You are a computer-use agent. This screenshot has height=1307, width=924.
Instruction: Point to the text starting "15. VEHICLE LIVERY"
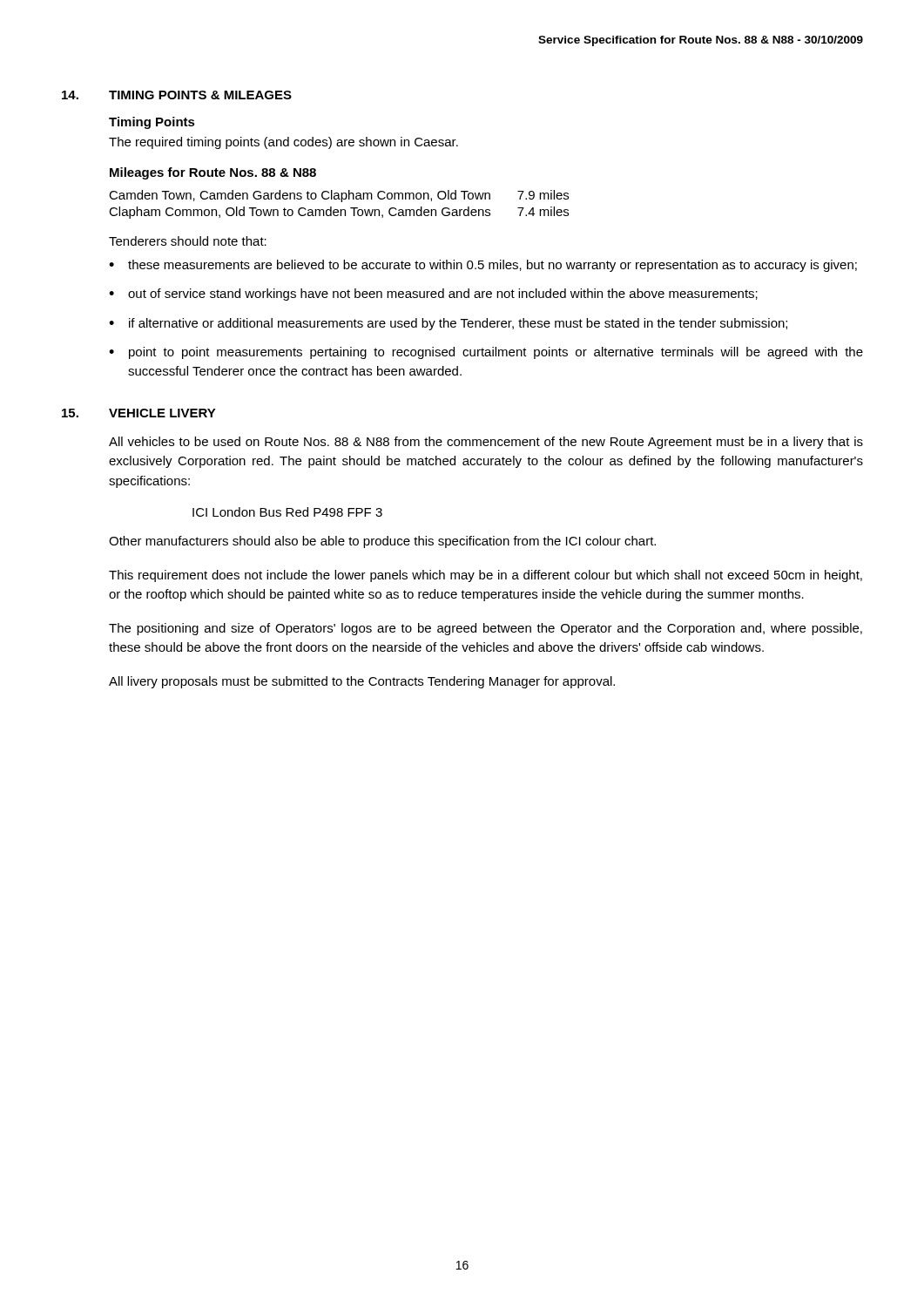(138, 412)
